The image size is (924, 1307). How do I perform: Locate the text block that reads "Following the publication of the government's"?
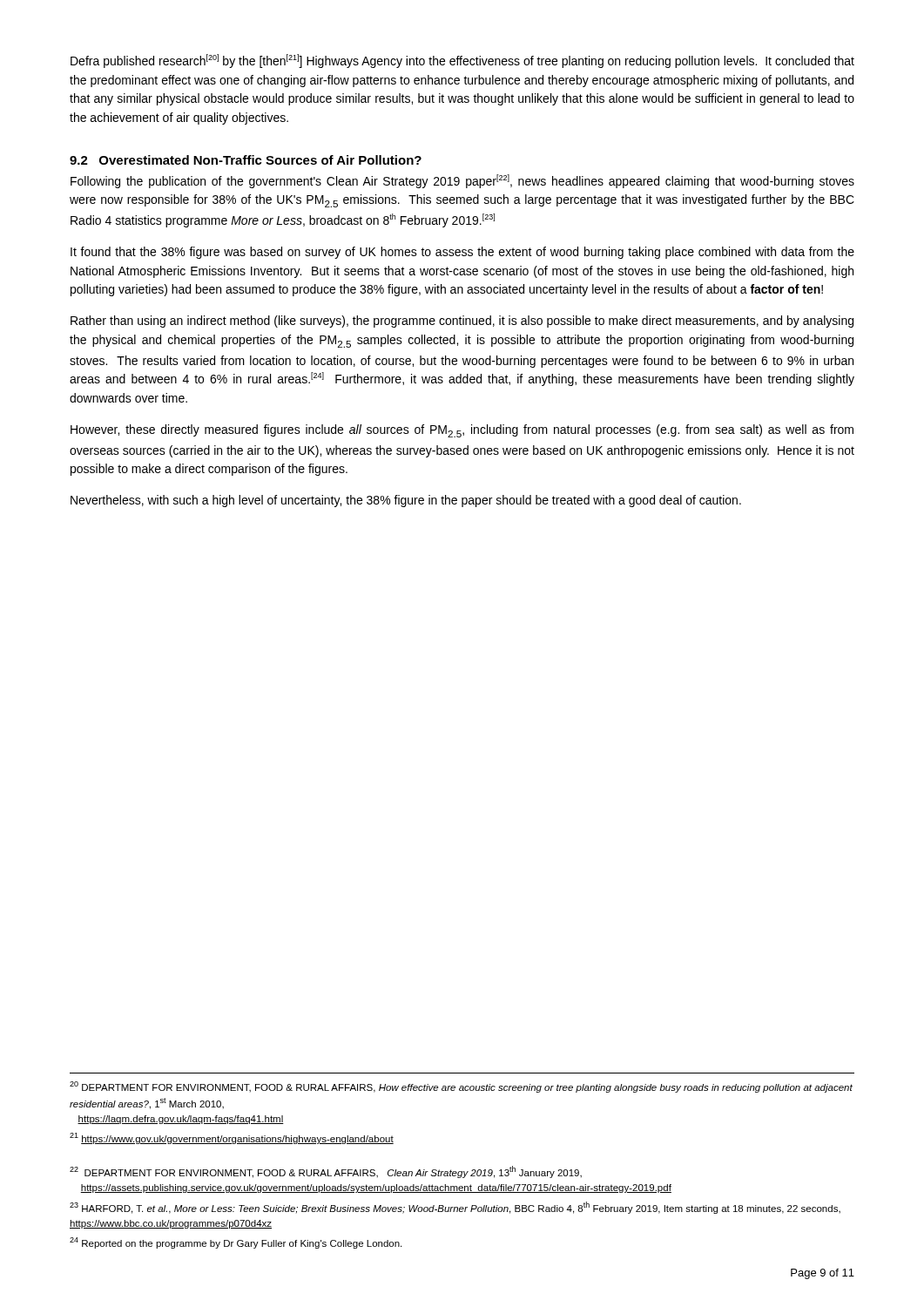(462, 201)
